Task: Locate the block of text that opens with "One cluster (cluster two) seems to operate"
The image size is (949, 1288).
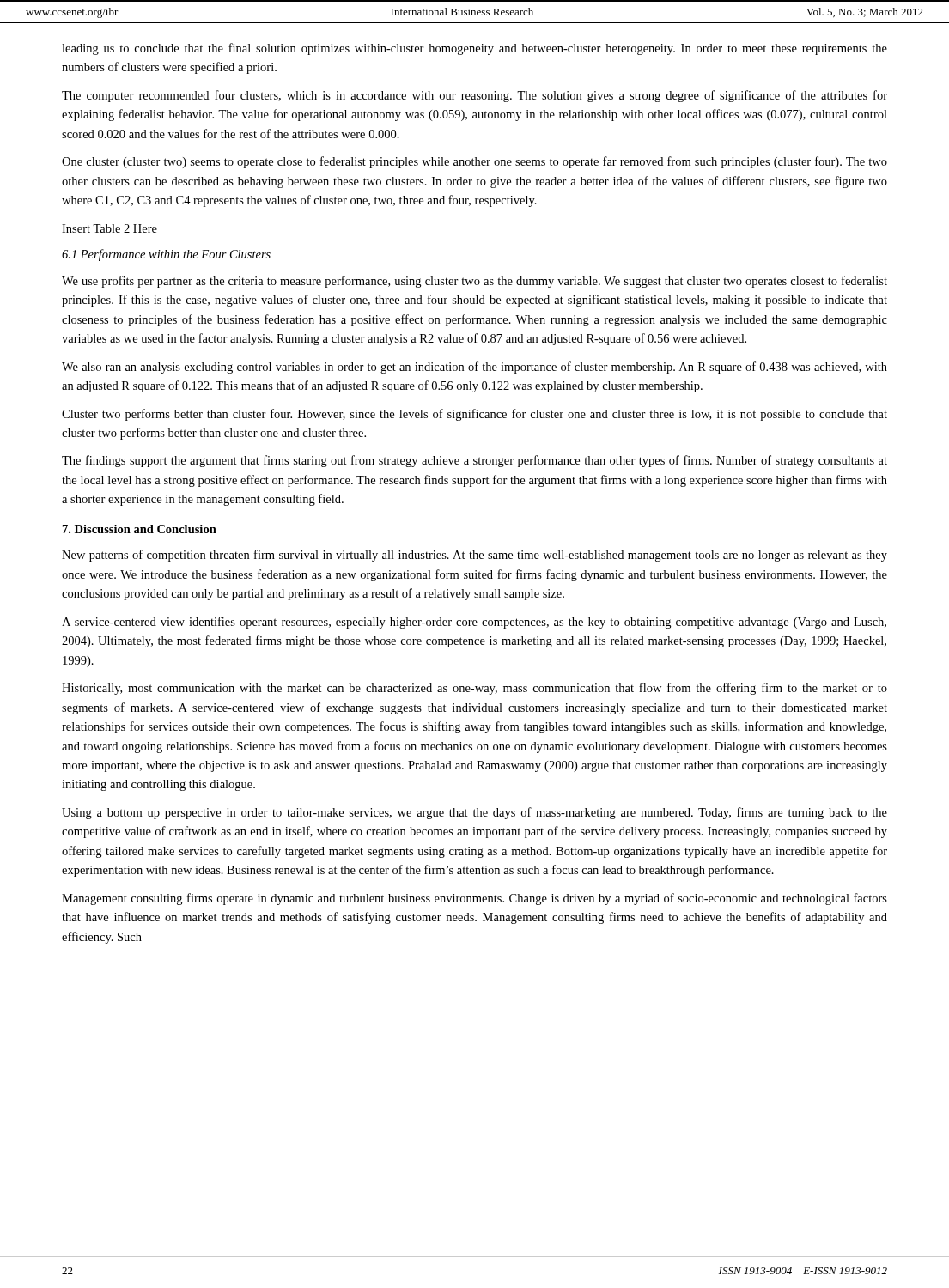Action: (x=474, y=181)
